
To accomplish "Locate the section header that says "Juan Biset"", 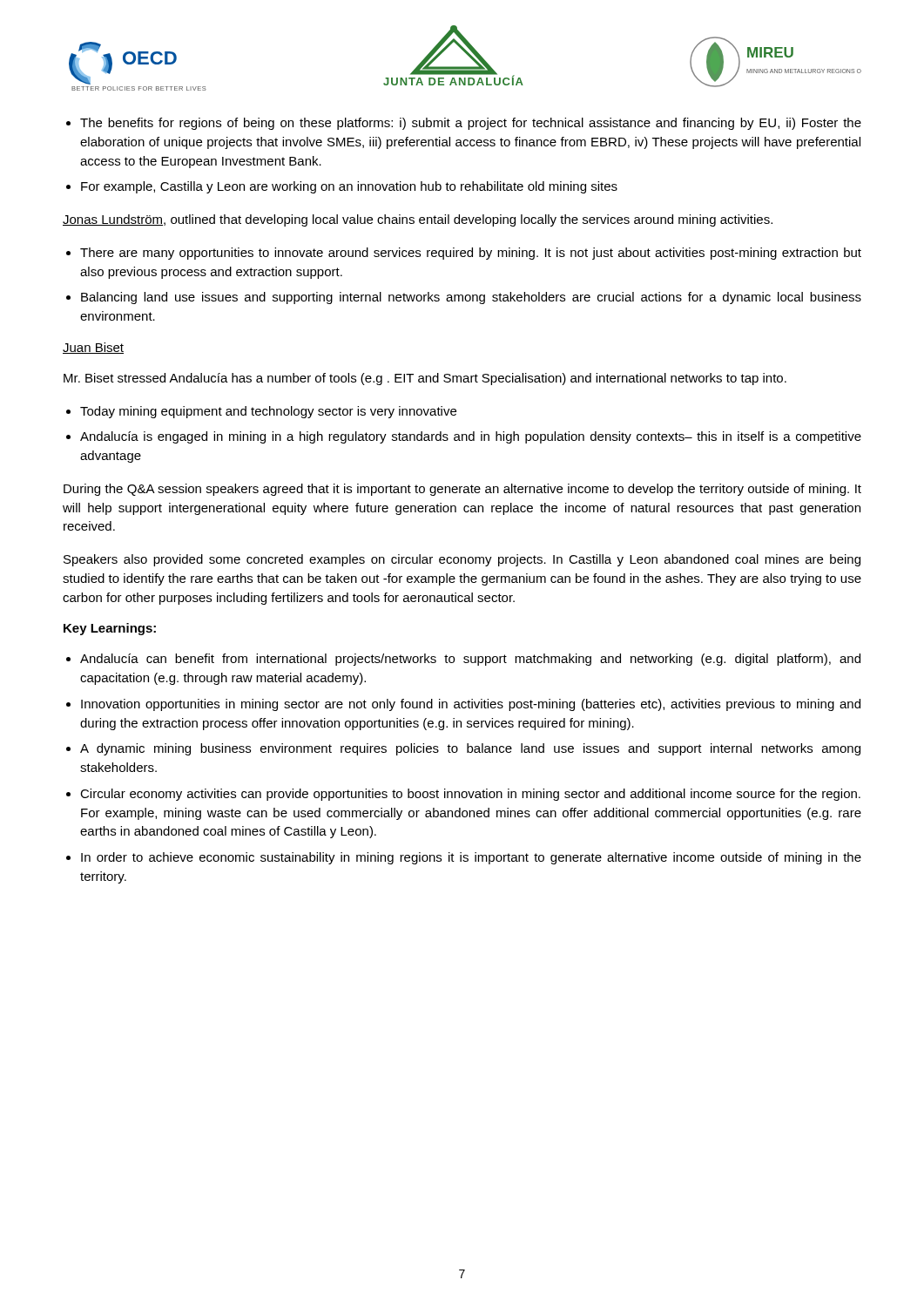I will [x=93, y=347].
